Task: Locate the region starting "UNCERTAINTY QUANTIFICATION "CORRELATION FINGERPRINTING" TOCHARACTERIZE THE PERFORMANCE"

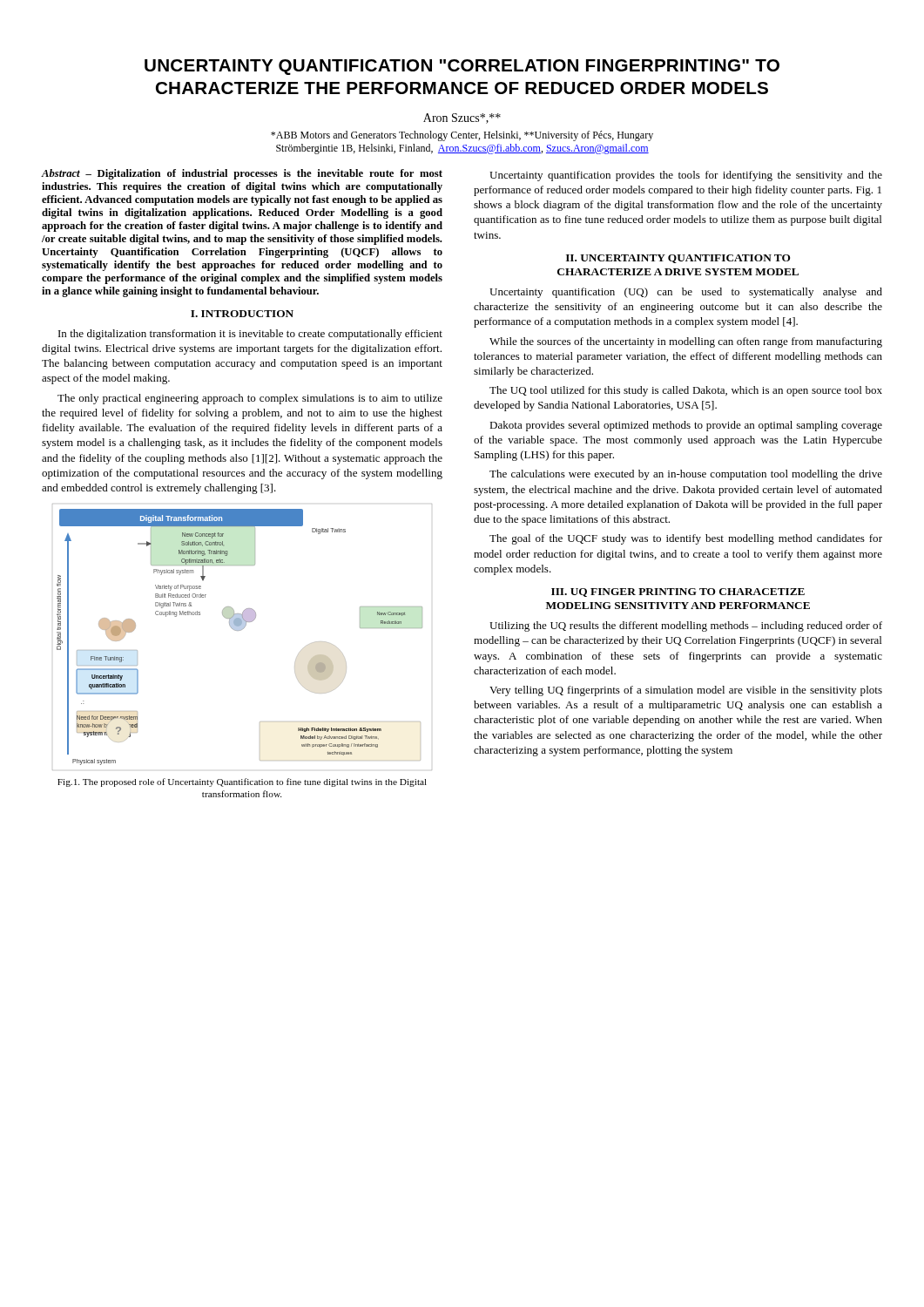Action: [x=462, y=77]
